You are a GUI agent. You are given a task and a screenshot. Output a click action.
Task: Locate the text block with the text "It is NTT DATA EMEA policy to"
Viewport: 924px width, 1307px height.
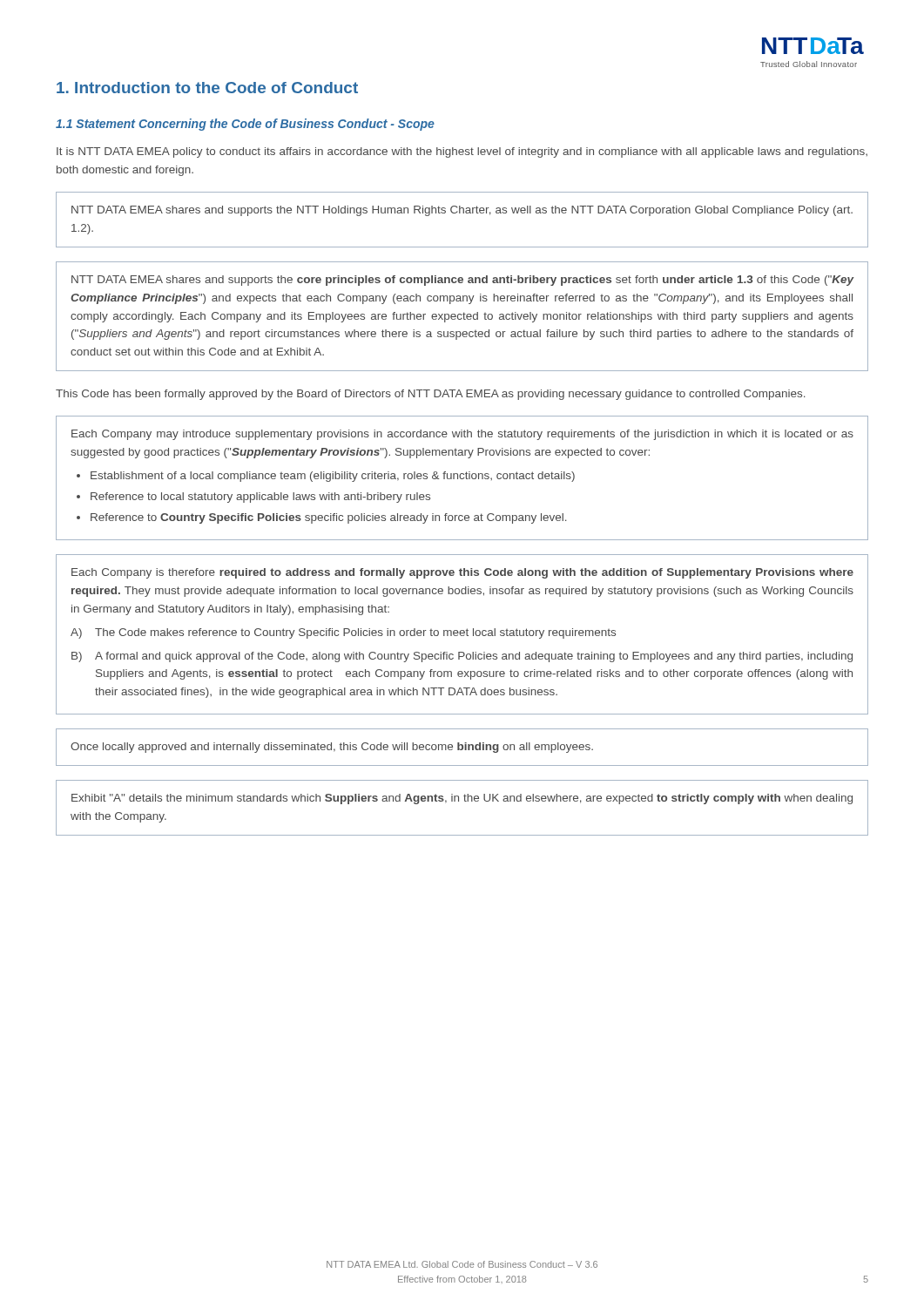(x=462, y=160)
